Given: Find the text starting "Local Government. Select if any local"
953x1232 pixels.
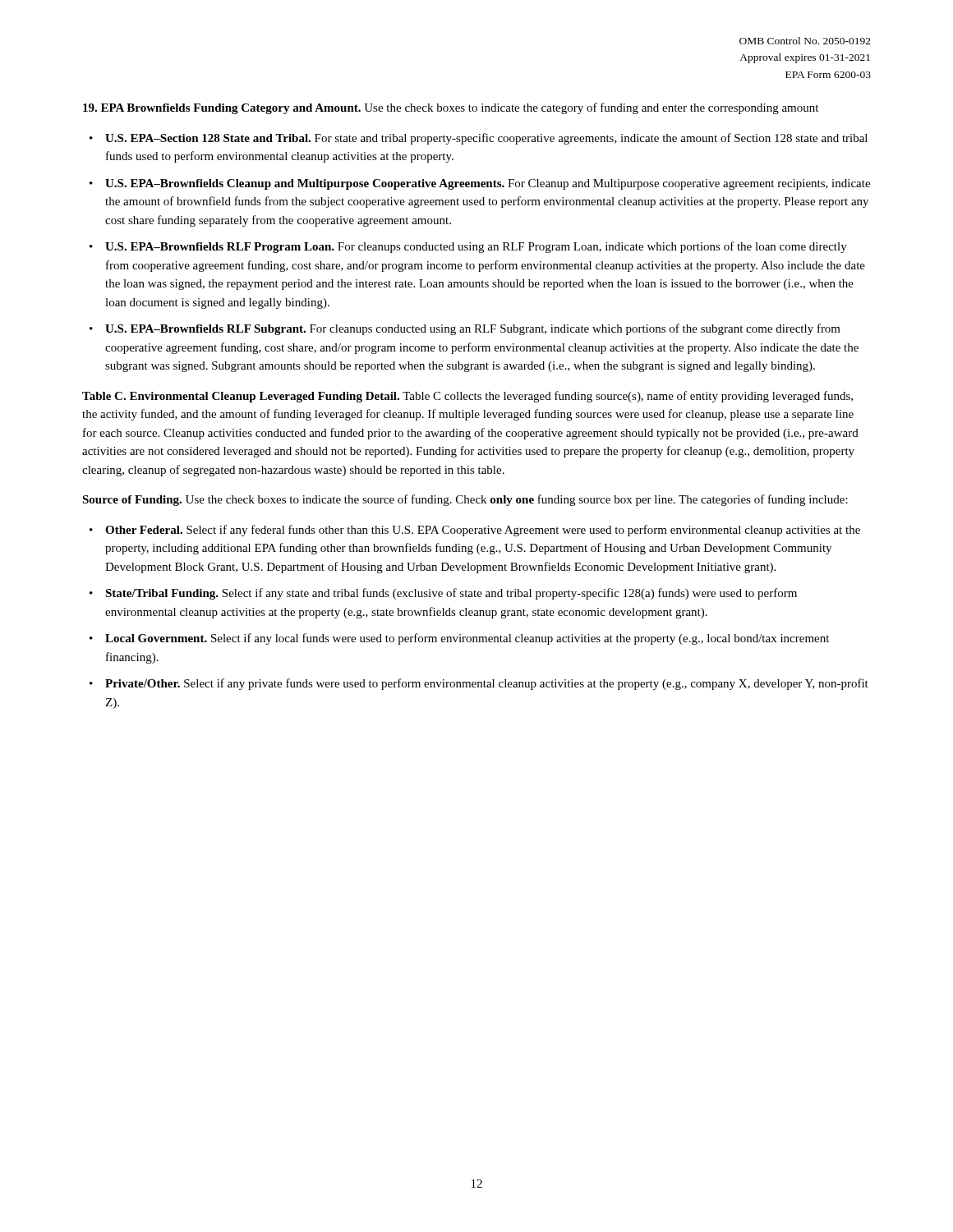Looking at the screenshot, I should (467, 647).
